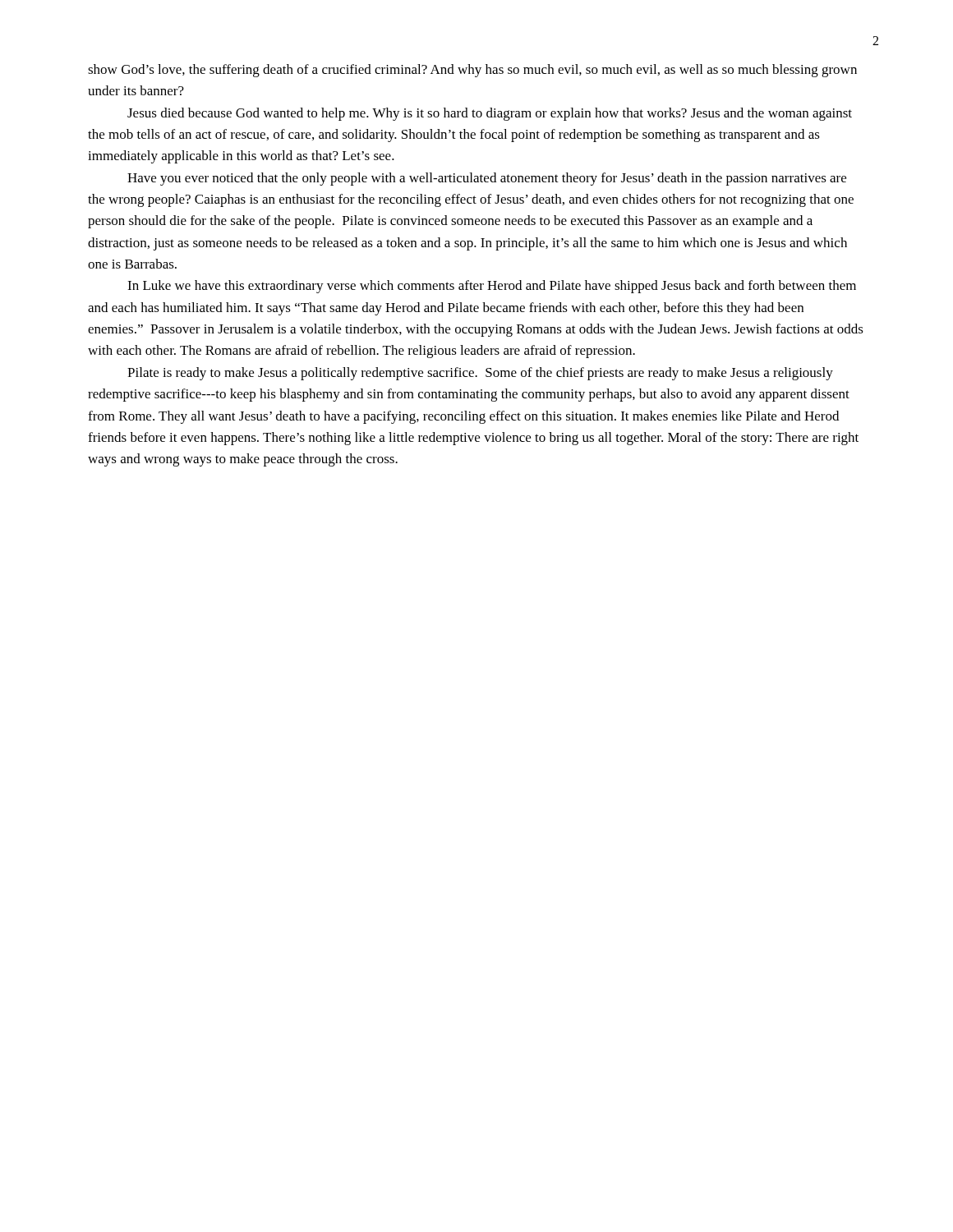Find the block on this page that starts "Pilate is ready to make Jesus a"
Viewport: 953px width, 1232px height.
click(x=476, y=416)
